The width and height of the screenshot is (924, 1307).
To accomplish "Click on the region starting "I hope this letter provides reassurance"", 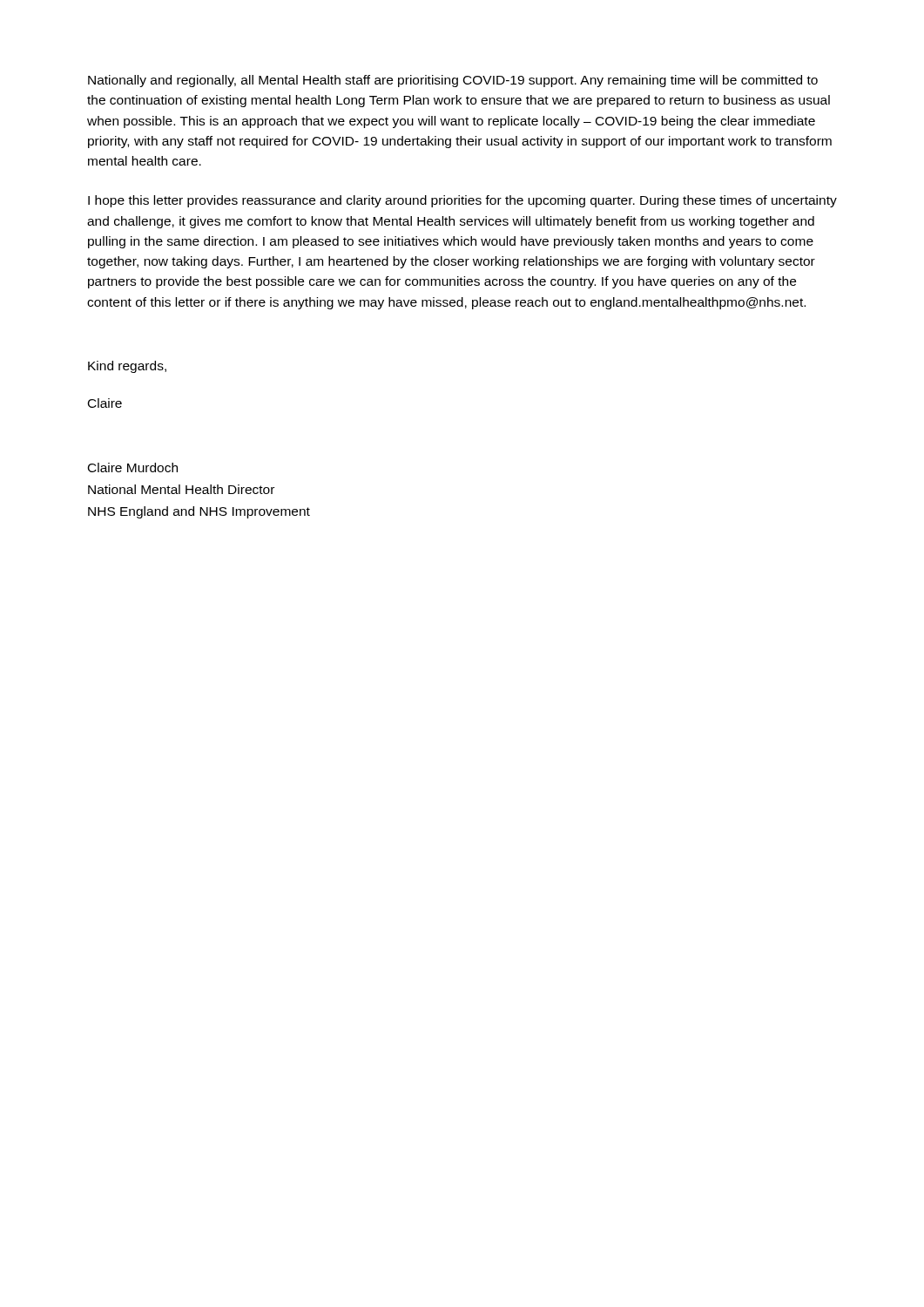I will [462, 251].
